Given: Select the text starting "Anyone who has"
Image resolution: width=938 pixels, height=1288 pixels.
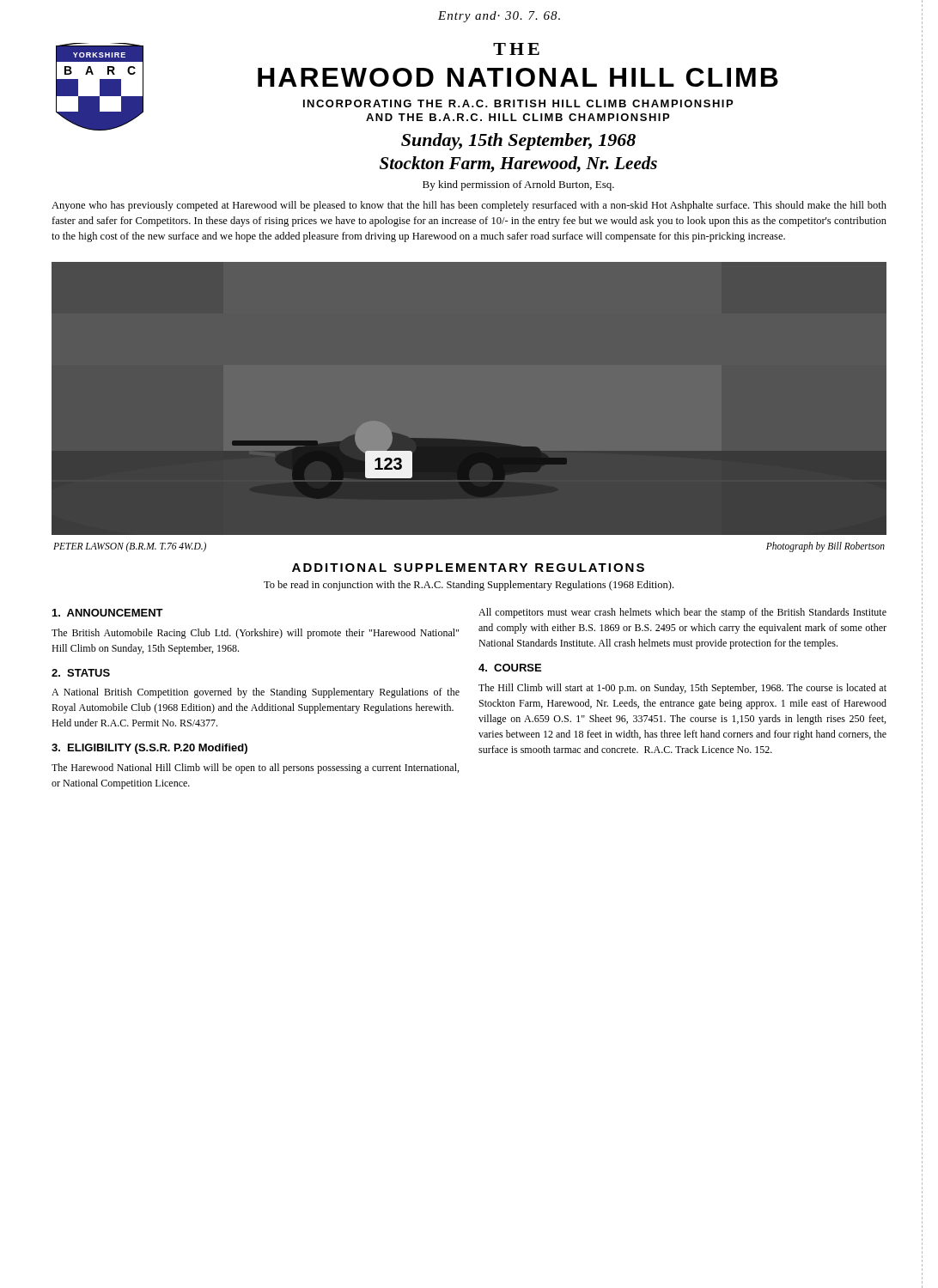Looking at the screenshot, I should pos(469,221).
